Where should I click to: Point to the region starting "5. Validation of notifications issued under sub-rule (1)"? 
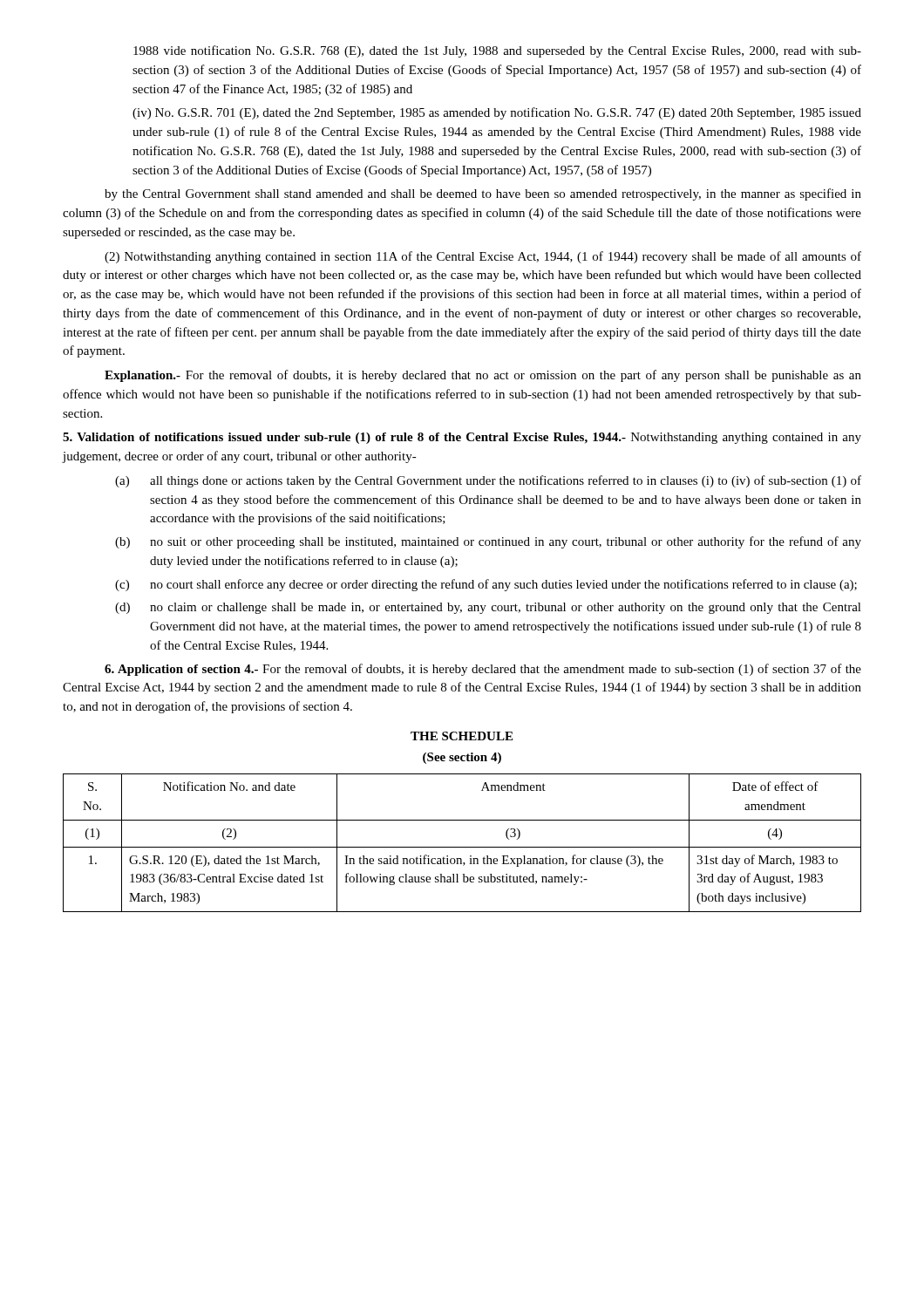pos(462,447)
